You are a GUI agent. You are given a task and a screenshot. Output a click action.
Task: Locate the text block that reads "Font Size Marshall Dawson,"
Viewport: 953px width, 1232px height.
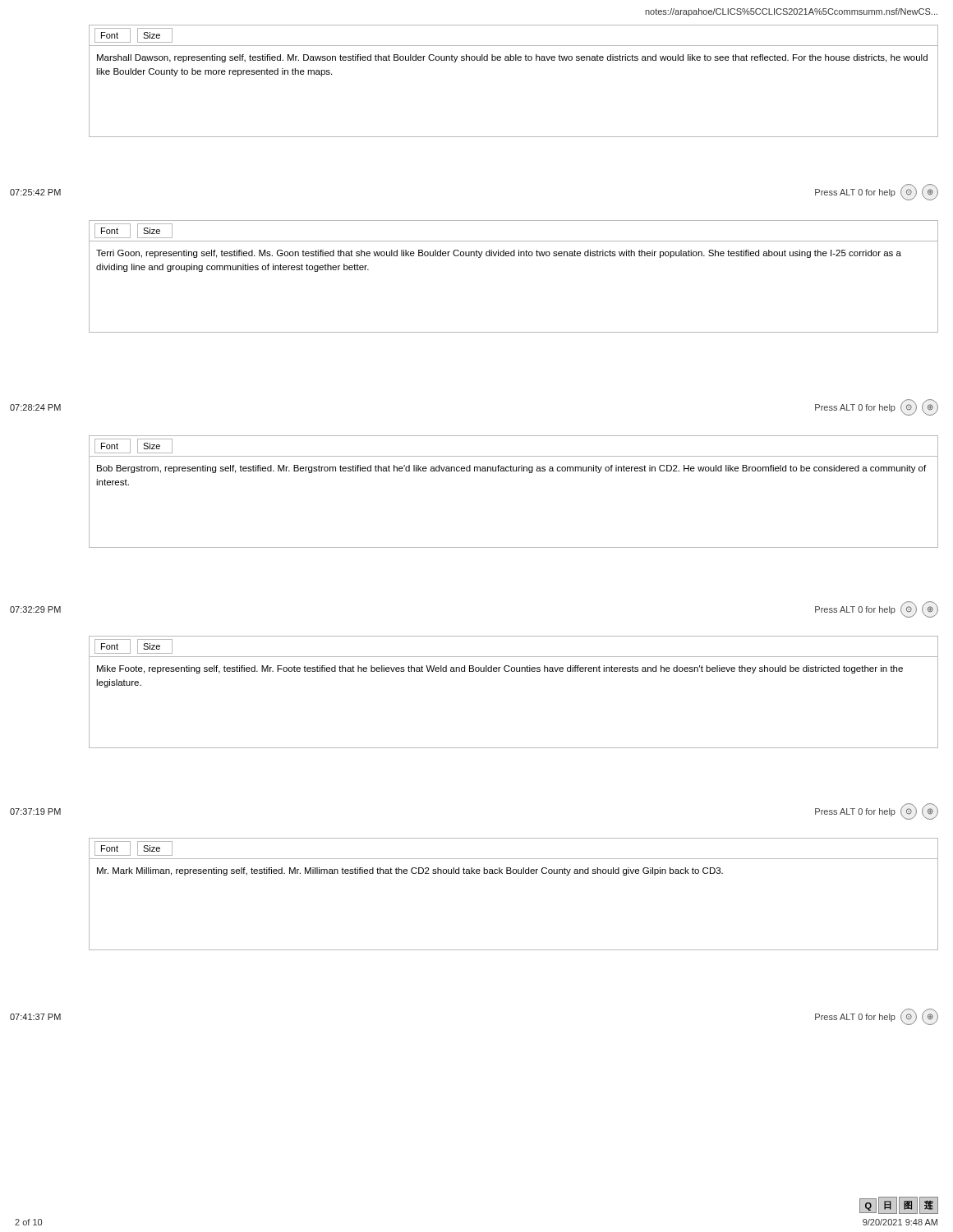[134, 35]
